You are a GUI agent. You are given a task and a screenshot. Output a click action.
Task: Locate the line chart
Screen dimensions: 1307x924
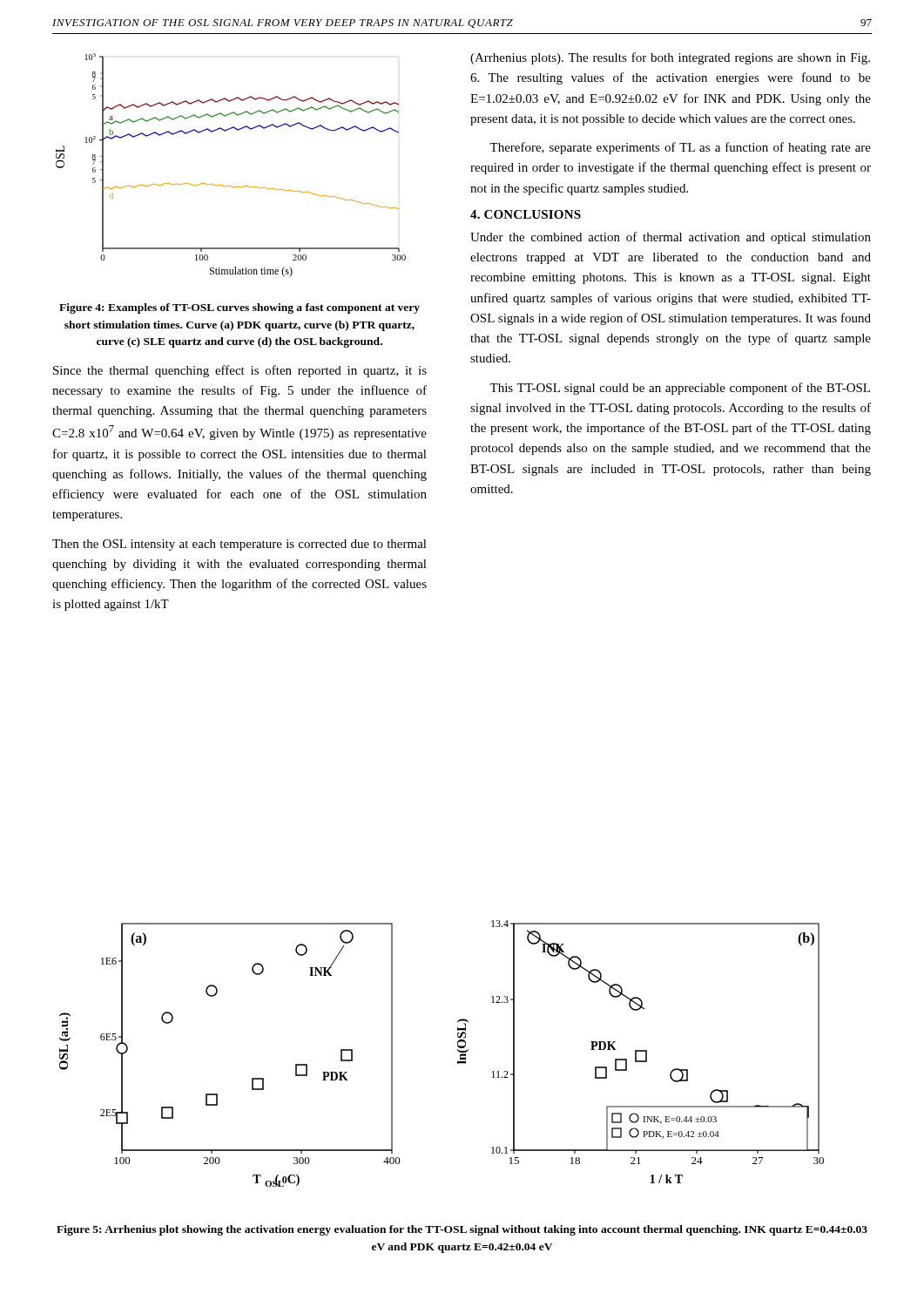[x=240, y=170]
